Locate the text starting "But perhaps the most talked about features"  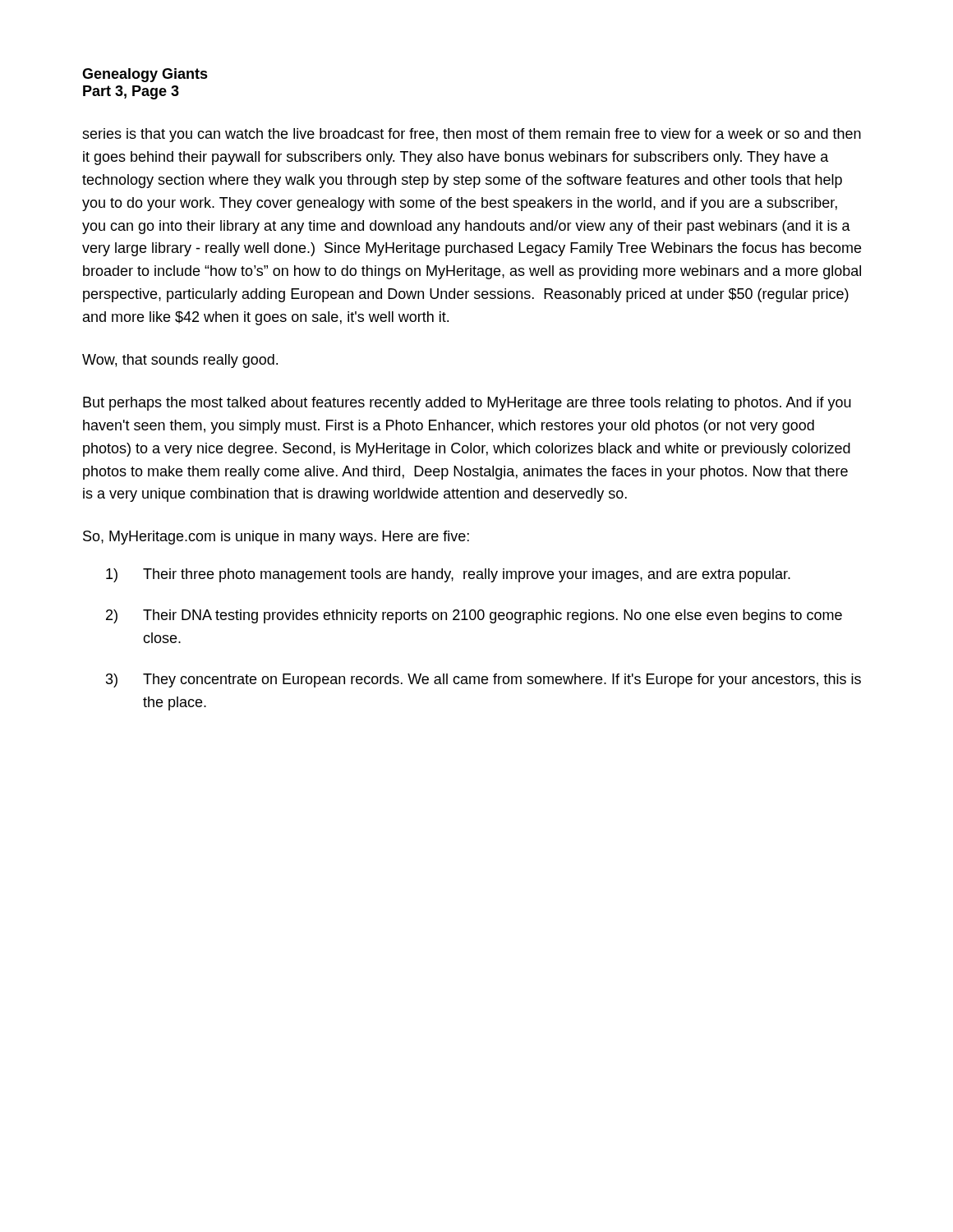tap(467, 448)
